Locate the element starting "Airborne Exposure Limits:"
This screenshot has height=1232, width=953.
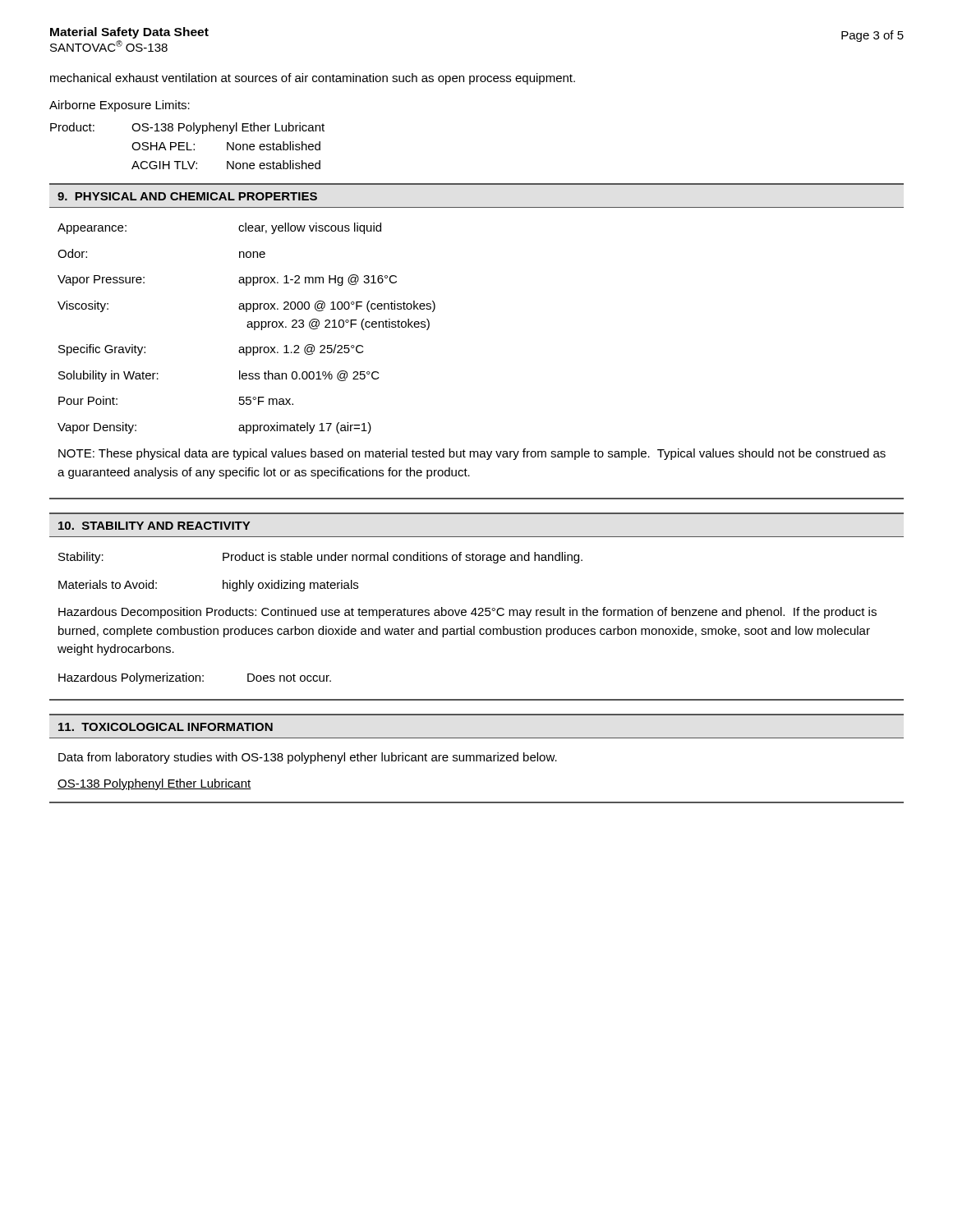point(120,105)
